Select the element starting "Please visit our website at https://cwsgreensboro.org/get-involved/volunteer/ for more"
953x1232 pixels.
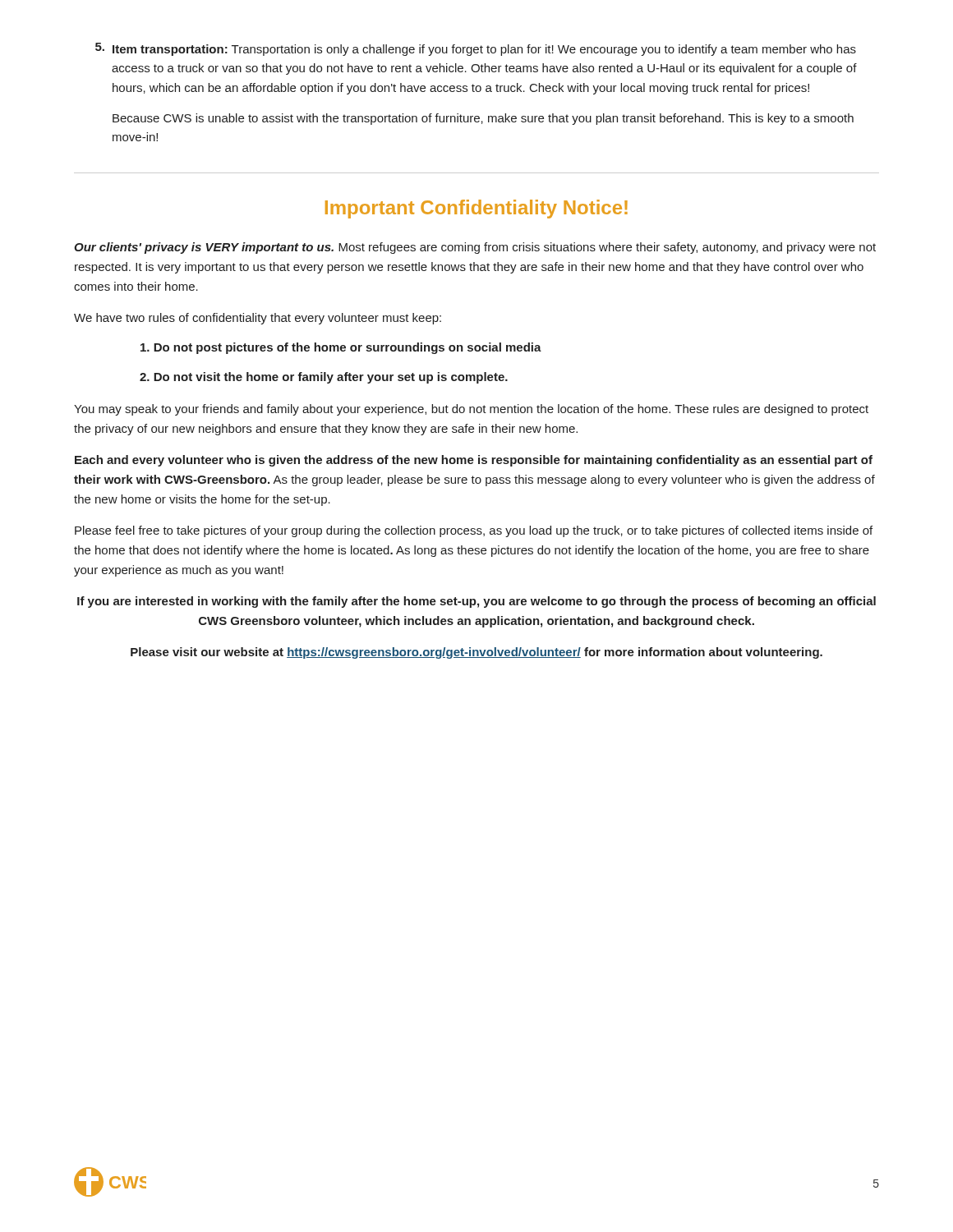tap(476, 652)
